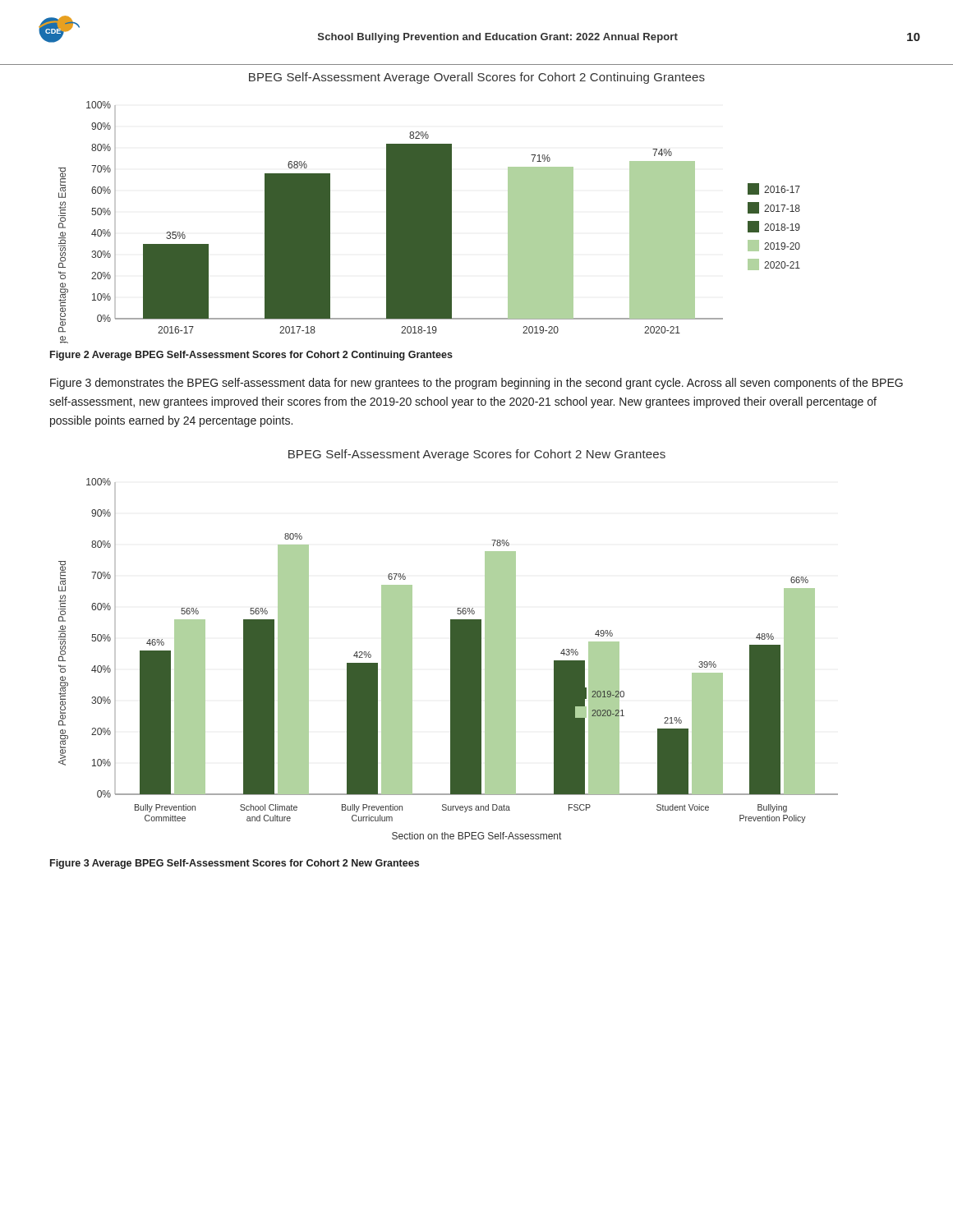The height and width of the screenshot is (1232, 953).
Task: Point to the element starting "Figure 2 Average BPEG Self-Assessment"
Action: click(251, 355)
